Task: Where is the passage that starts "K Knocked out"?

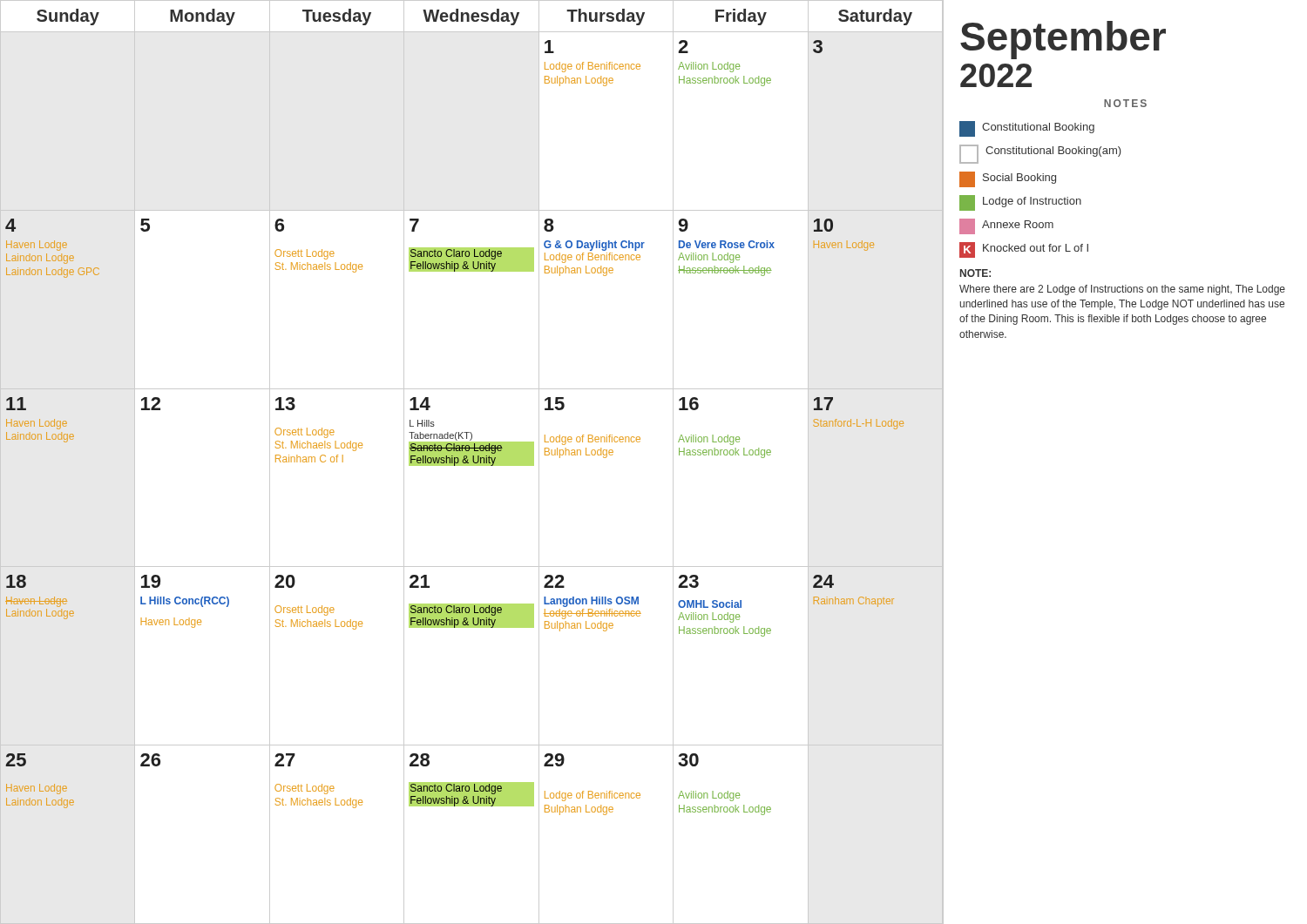Action: pyautogui.click(x=1024, y=250)
